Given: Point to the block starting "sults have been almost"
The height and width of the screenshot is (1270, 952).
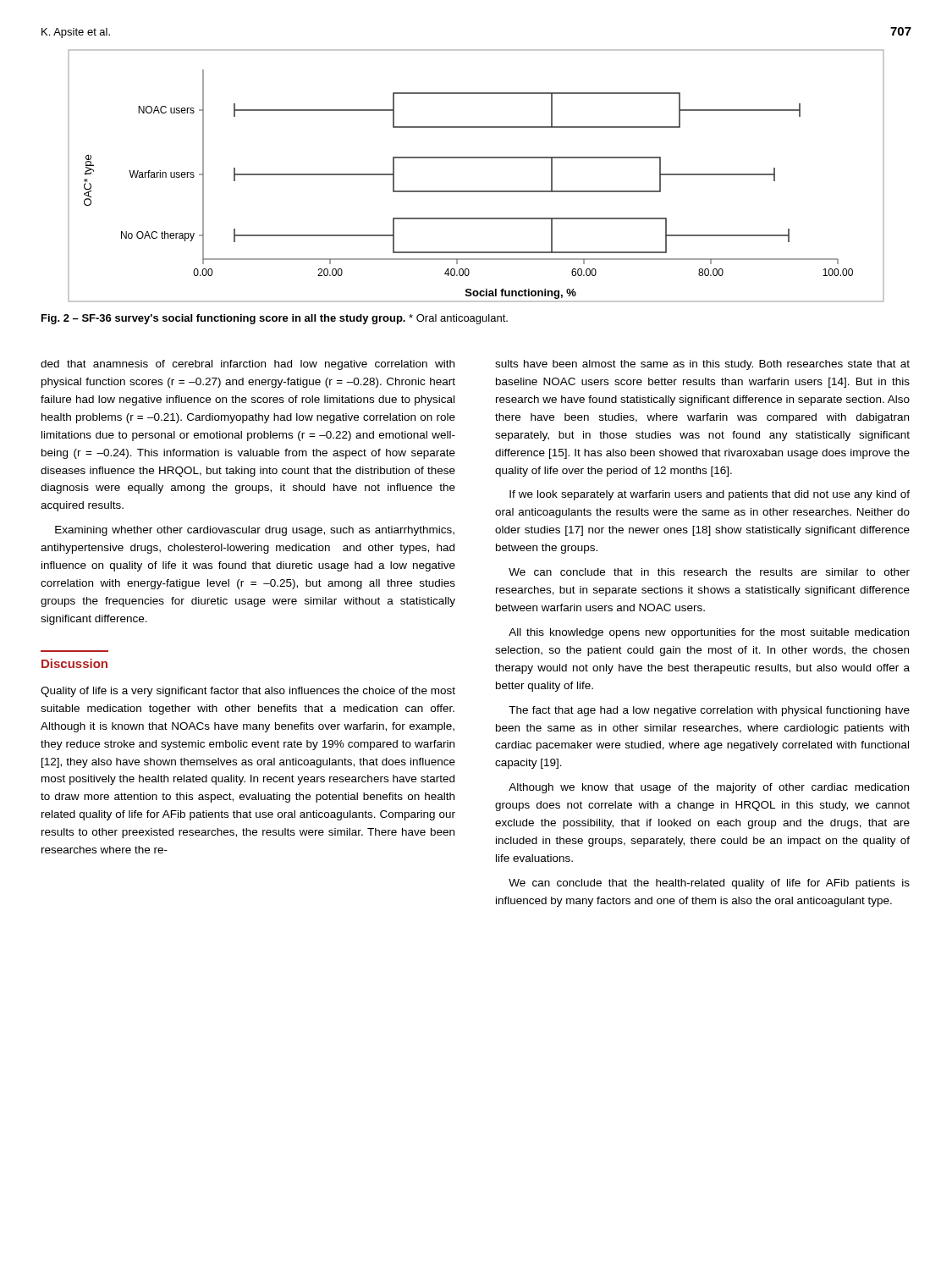Looking at the screenshot, I should 702,633.
